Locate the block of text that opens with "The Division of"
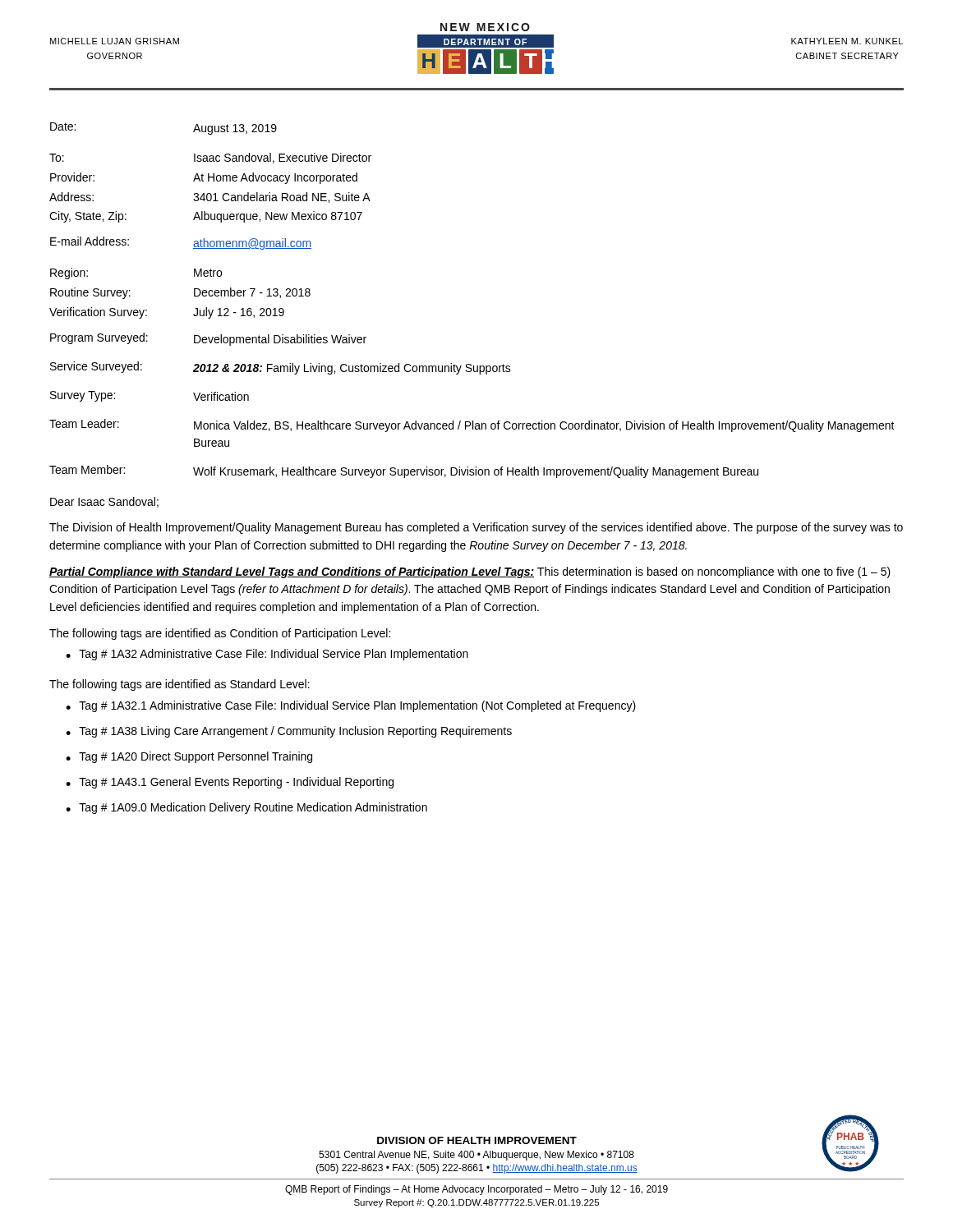Image resolution: width=953 pixels, height=1232 pixels. [476, 536]
